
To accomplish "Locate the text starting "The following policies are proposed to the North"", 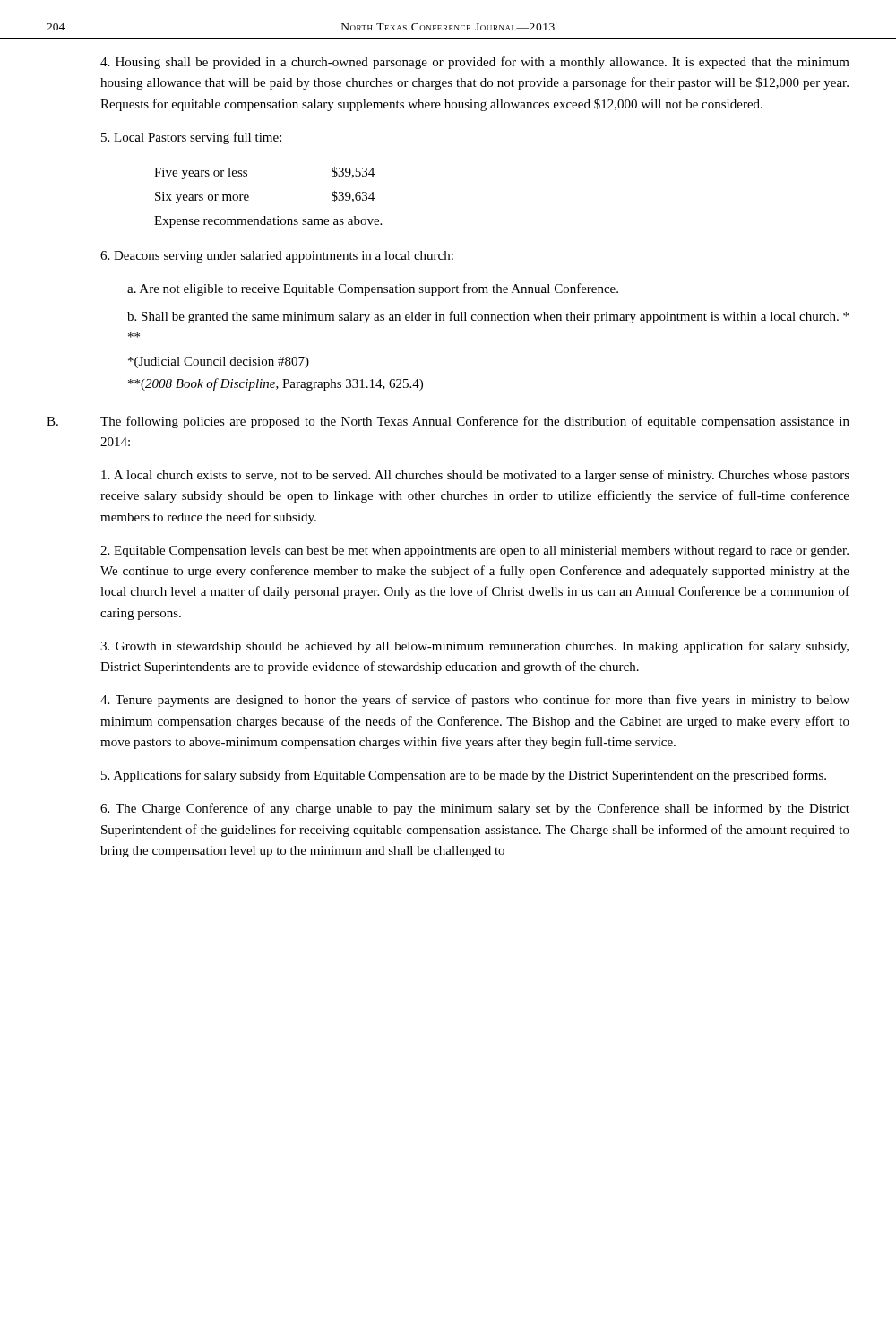I will pos(475,431).
